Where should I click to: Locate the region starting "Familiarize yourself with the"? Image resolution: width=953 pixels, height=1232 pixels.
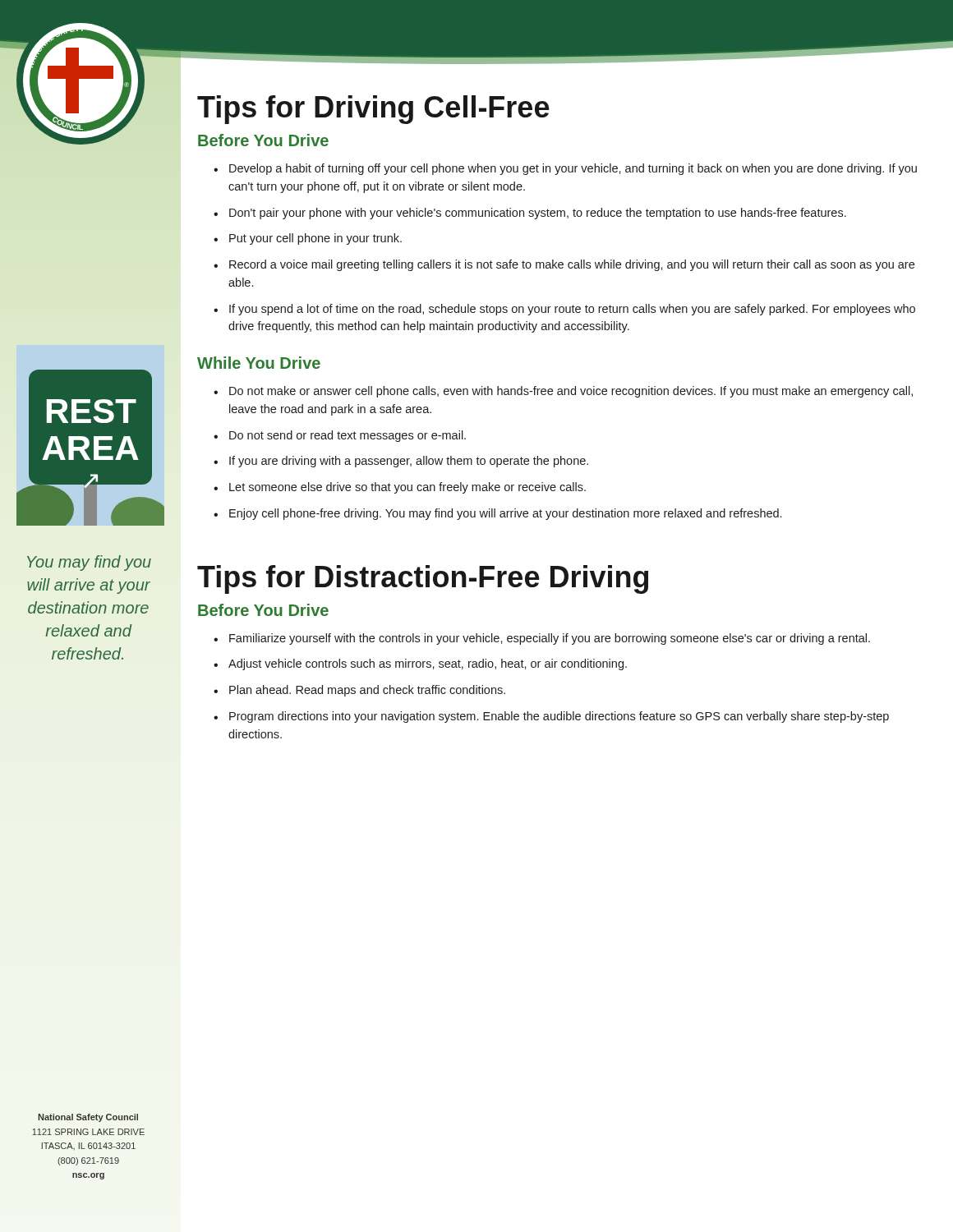(559, 638)
